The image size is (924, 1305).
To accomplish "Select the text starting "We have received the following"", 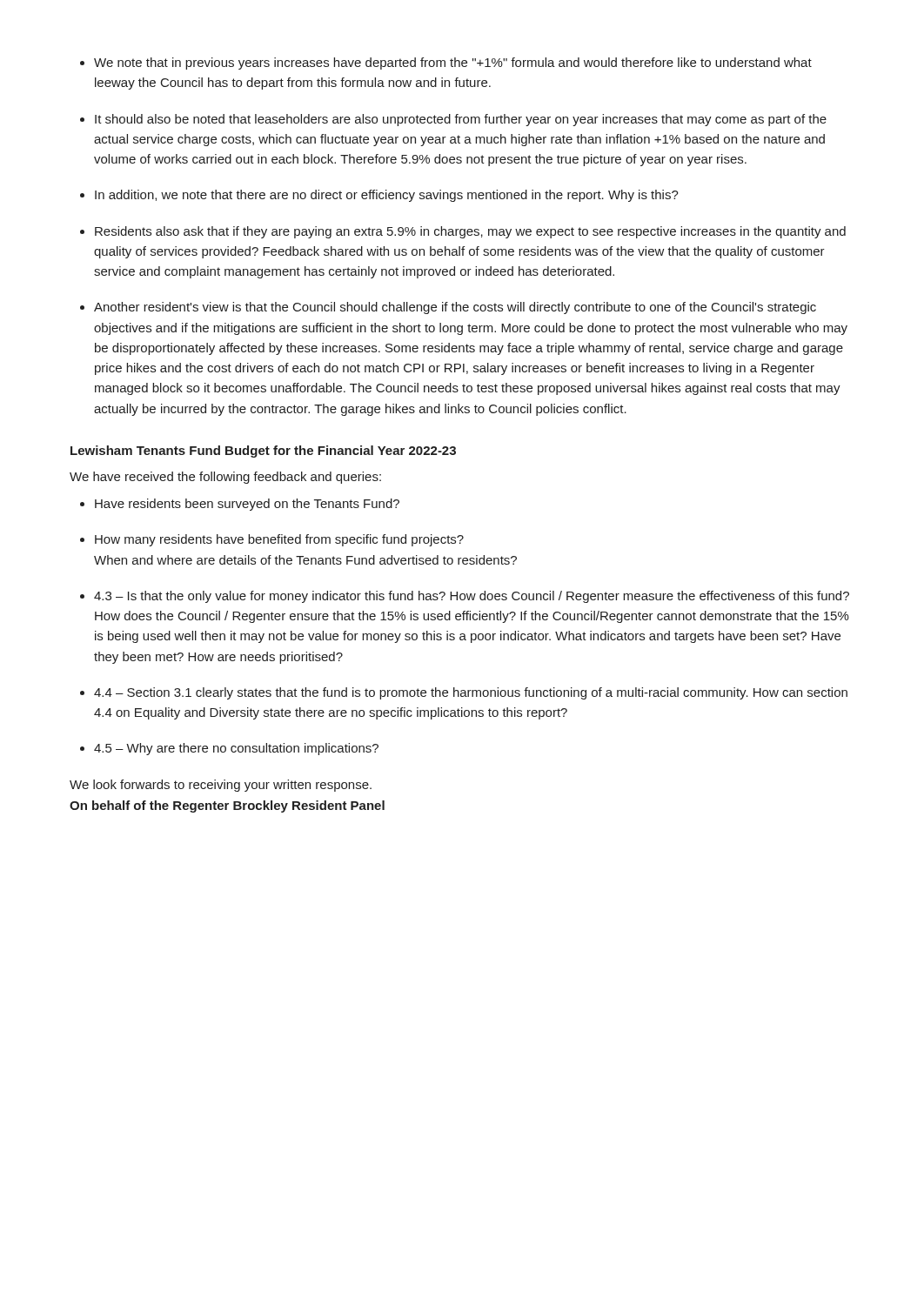I will point(226,476).
